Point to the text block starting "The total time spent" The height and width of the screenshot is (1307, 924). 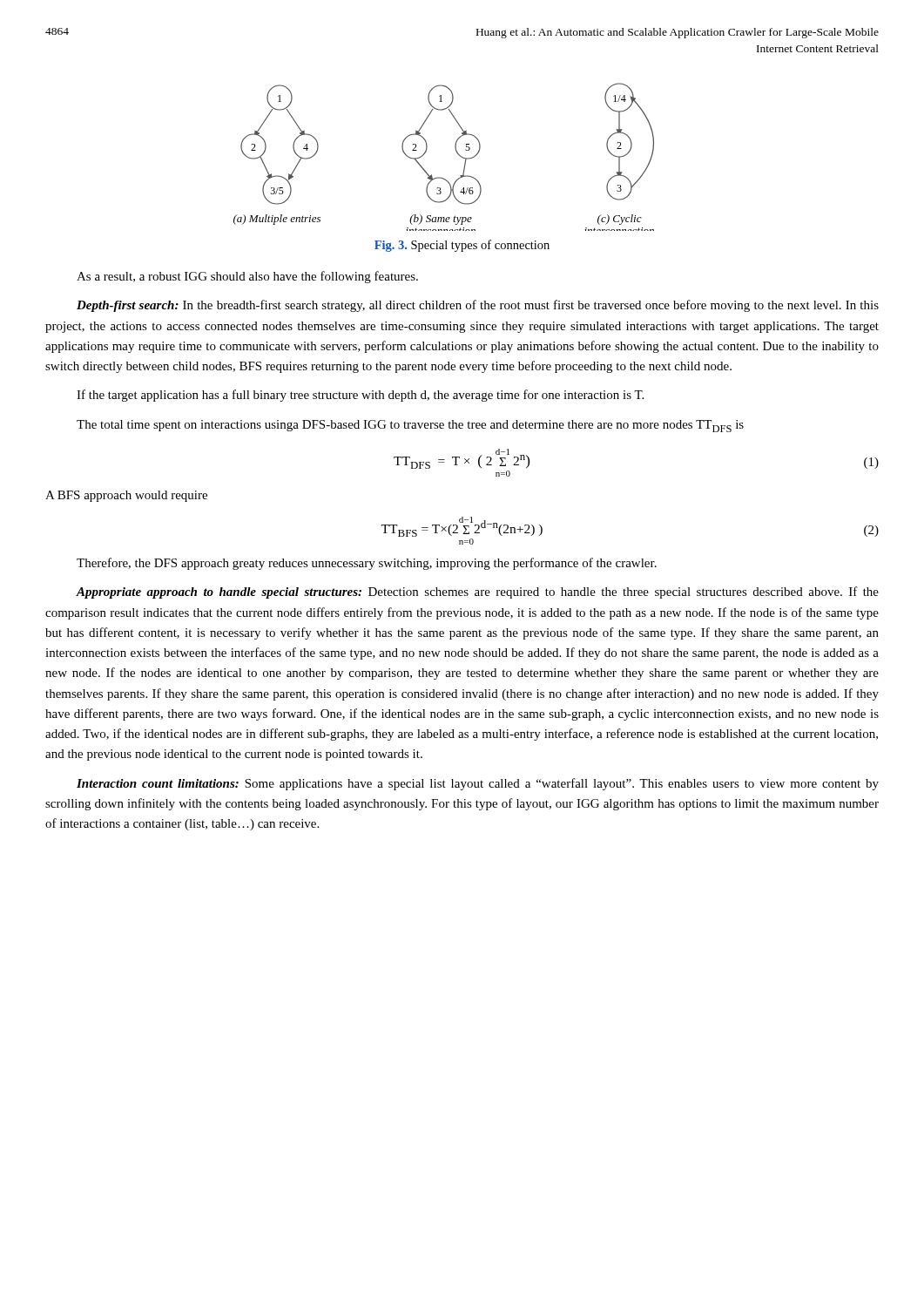coord(410,426)
